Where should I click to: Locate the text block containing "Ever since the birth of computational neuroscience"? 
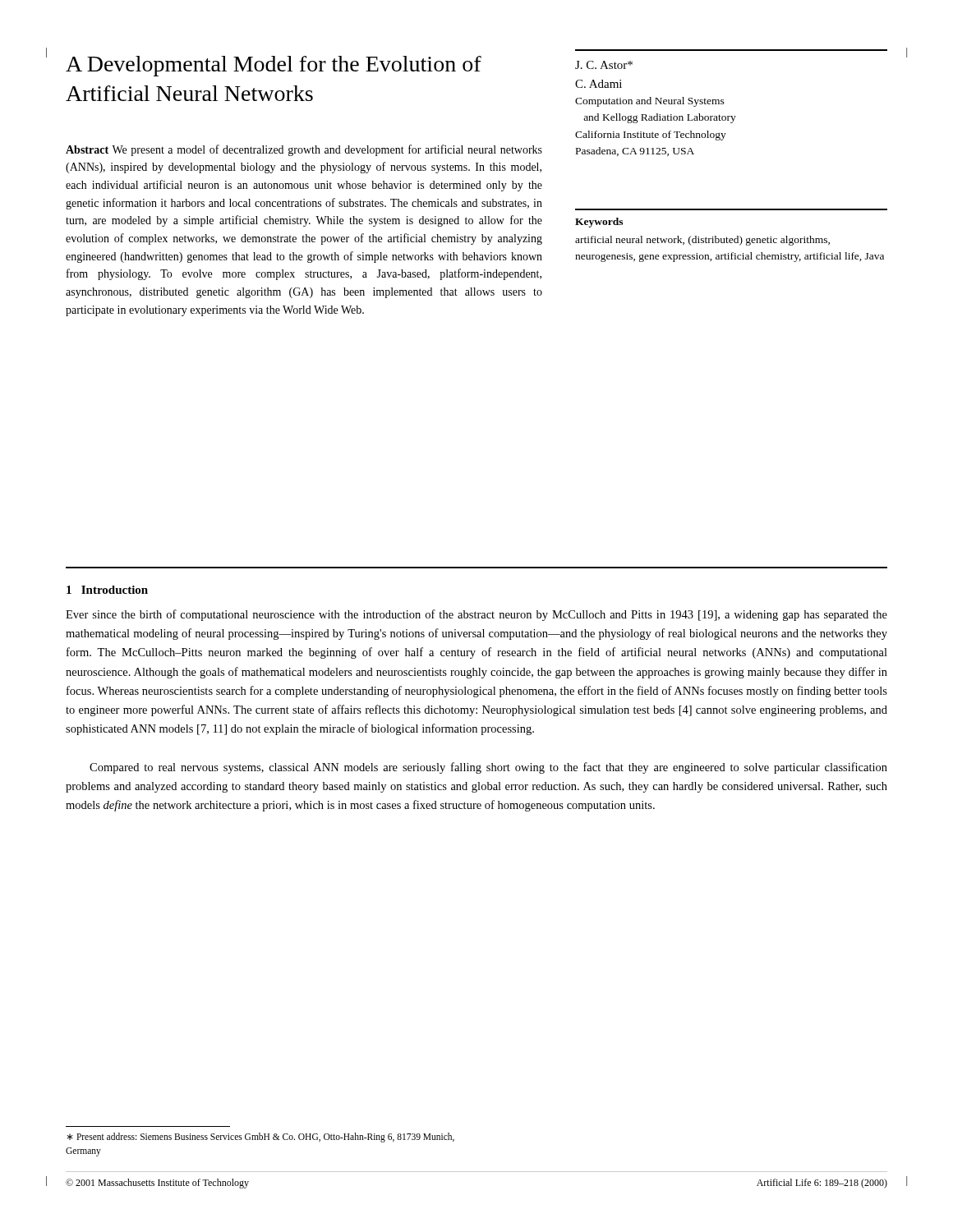click(x=476, y=710)
